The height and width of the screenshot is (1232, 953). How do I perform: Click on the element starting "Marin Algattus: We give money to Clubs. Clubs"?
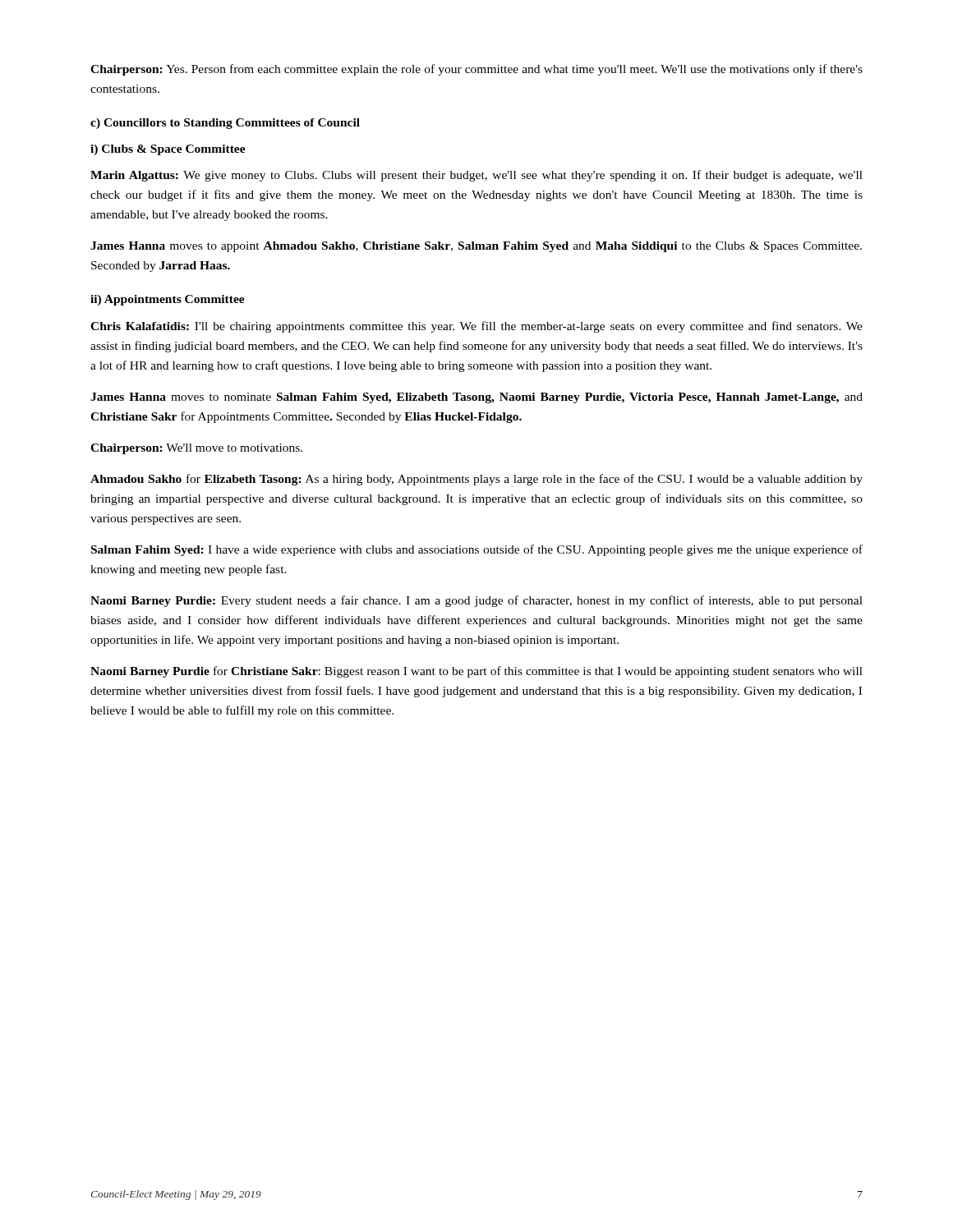[x=476, y=195]
